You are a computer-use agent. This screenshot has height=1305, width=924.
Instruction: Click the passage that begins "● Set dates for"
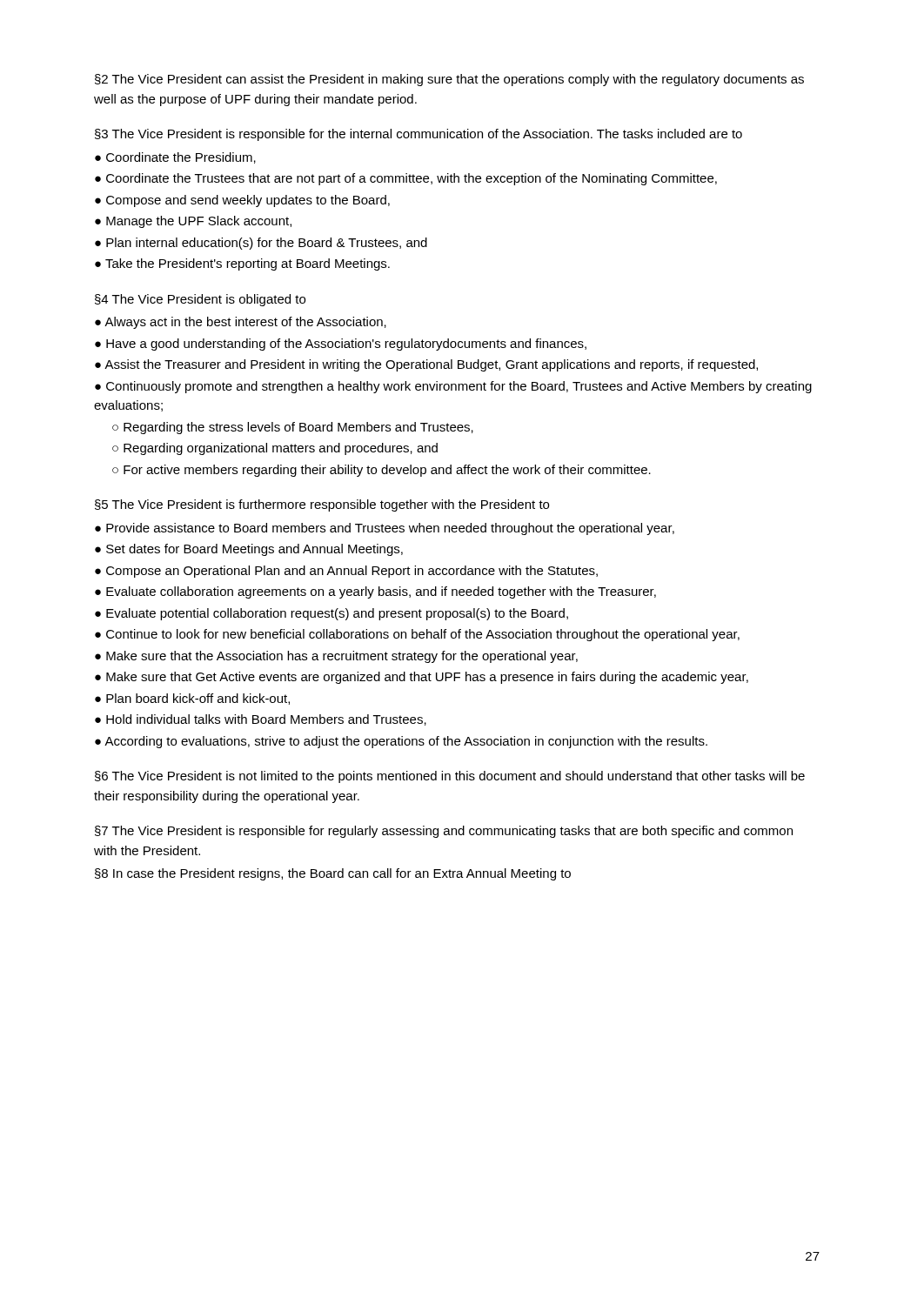click(249, 549)
